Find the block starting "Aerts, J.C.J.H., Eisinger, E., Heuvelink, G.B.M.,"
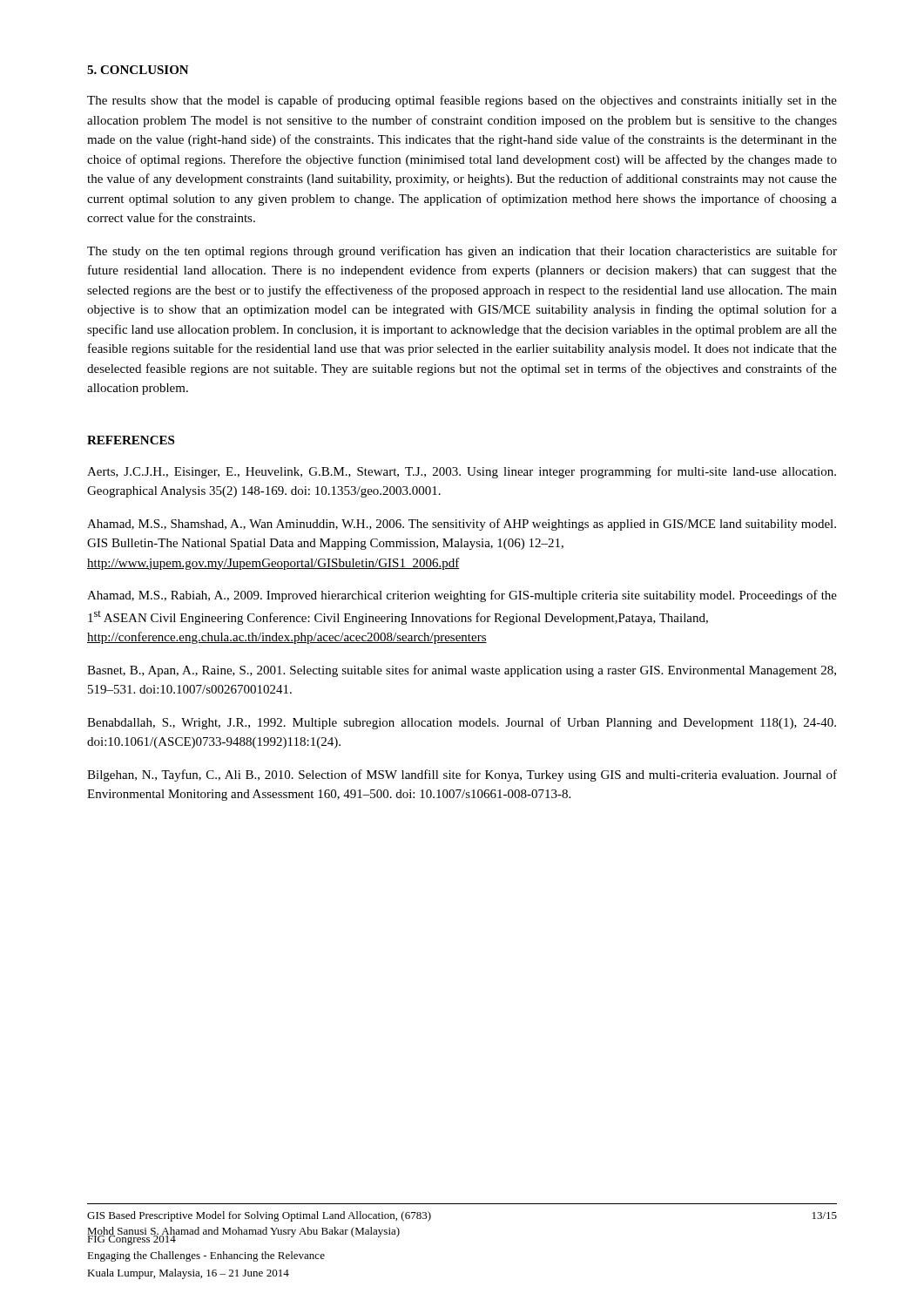The width and height of the screenshot is (924, 1307). [x=462, y=481]
